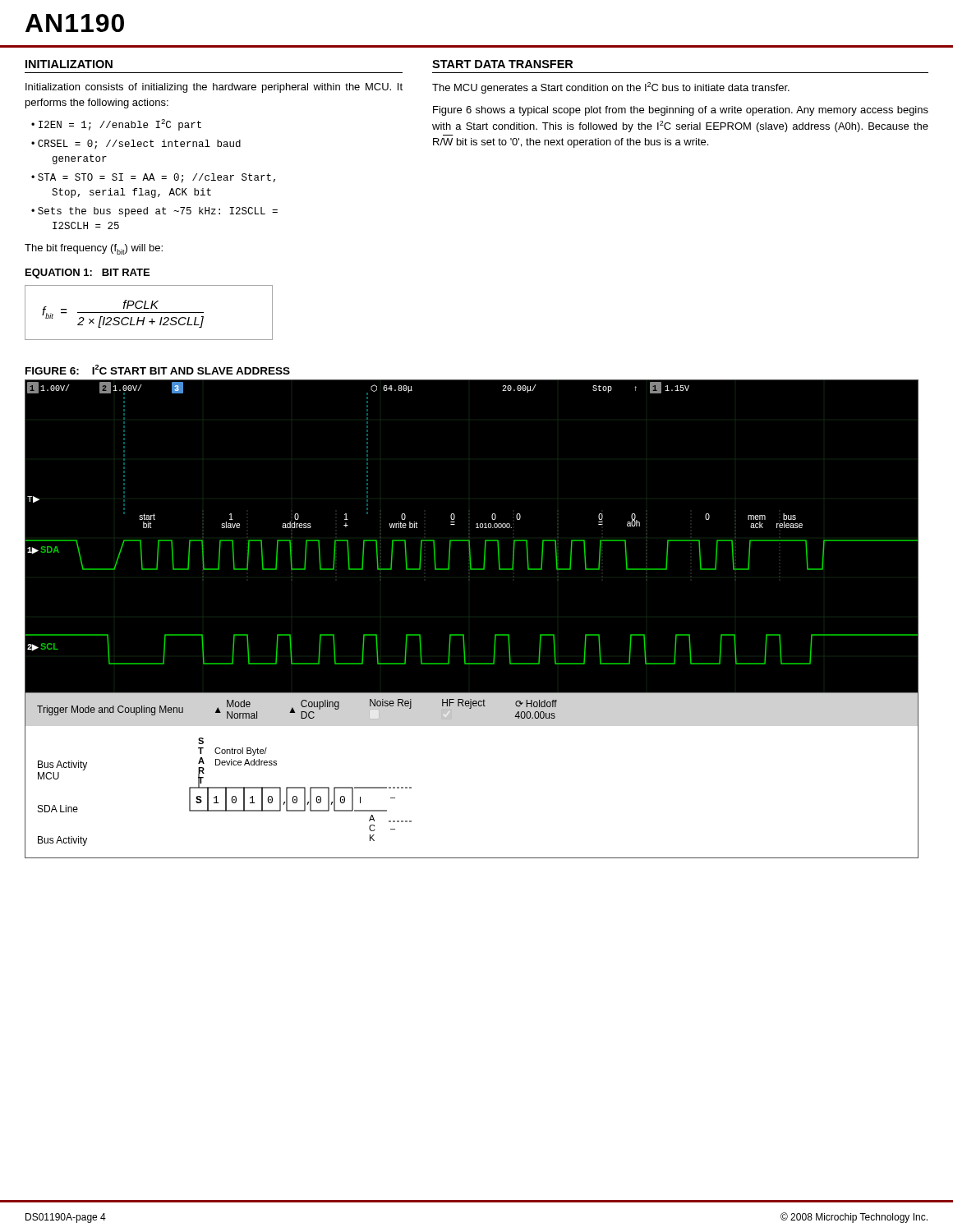
Task: Locate the block starting "CRSEL = 0; //select internal baud generator"
Action: point(139,152)
